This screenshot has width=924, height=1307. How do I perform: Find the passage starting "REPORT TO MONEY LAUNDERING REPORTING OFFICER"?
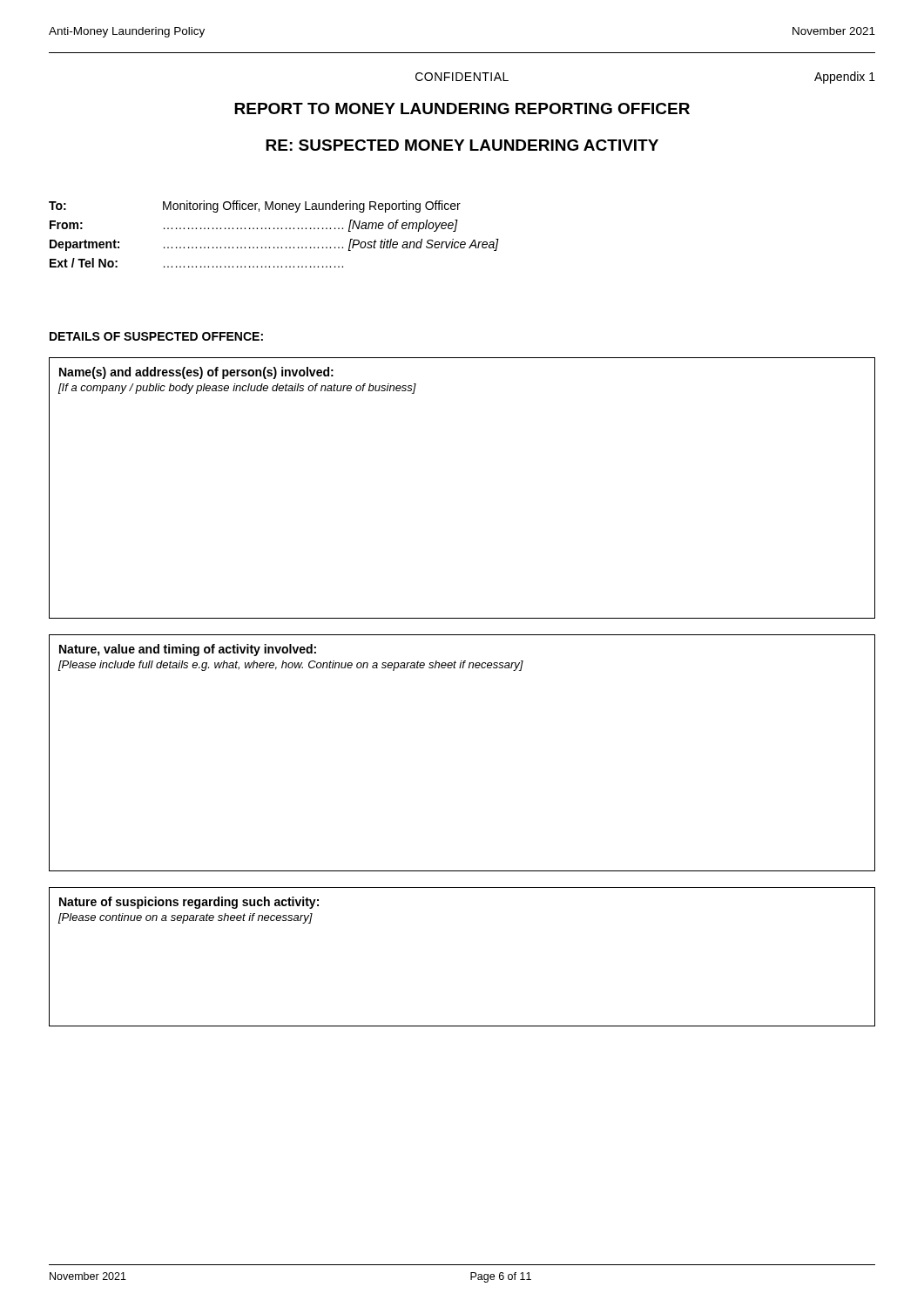point(462,108)
